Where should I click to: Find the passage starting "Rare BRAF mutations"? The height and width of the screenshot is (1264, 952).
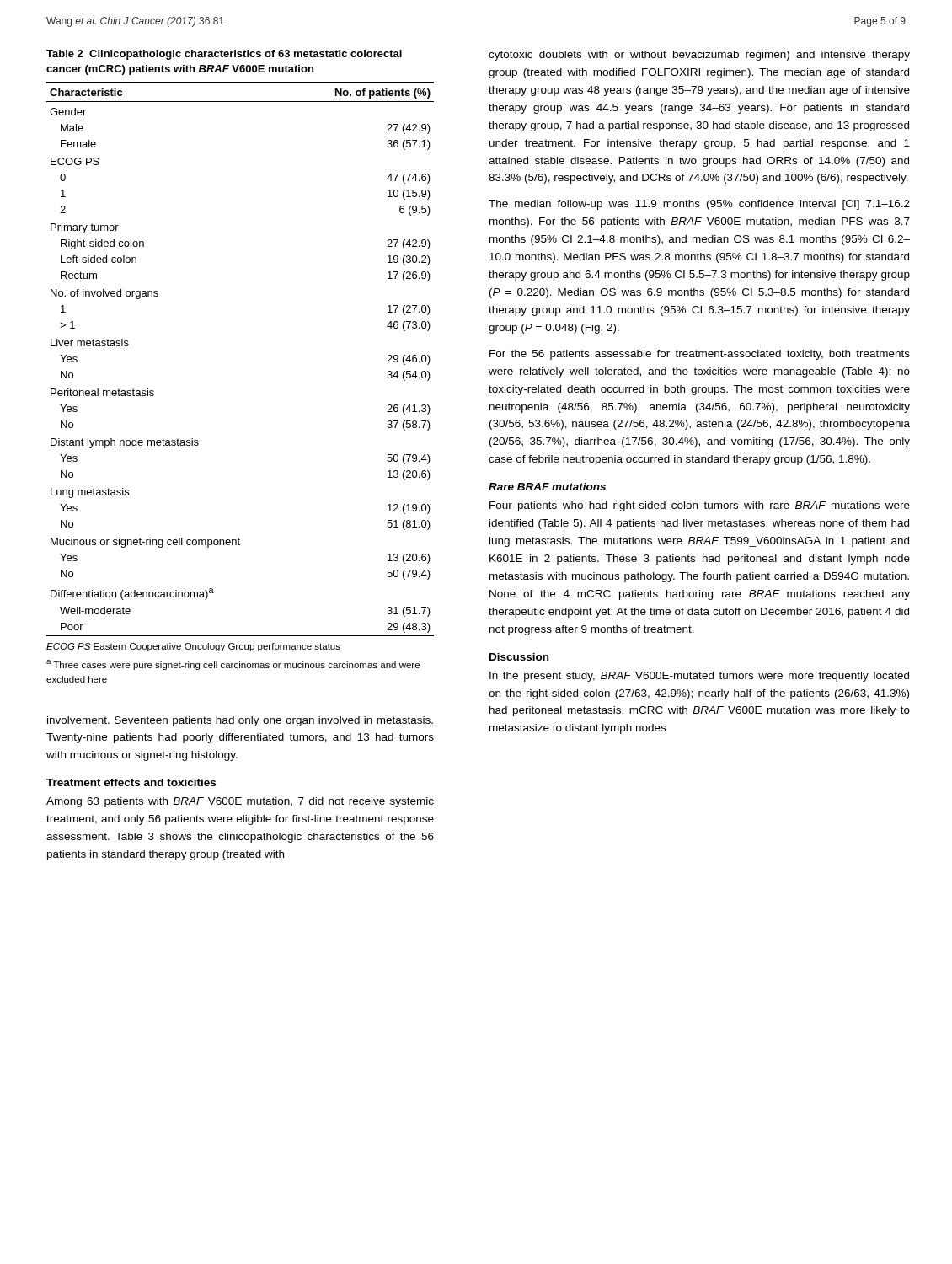547,487
